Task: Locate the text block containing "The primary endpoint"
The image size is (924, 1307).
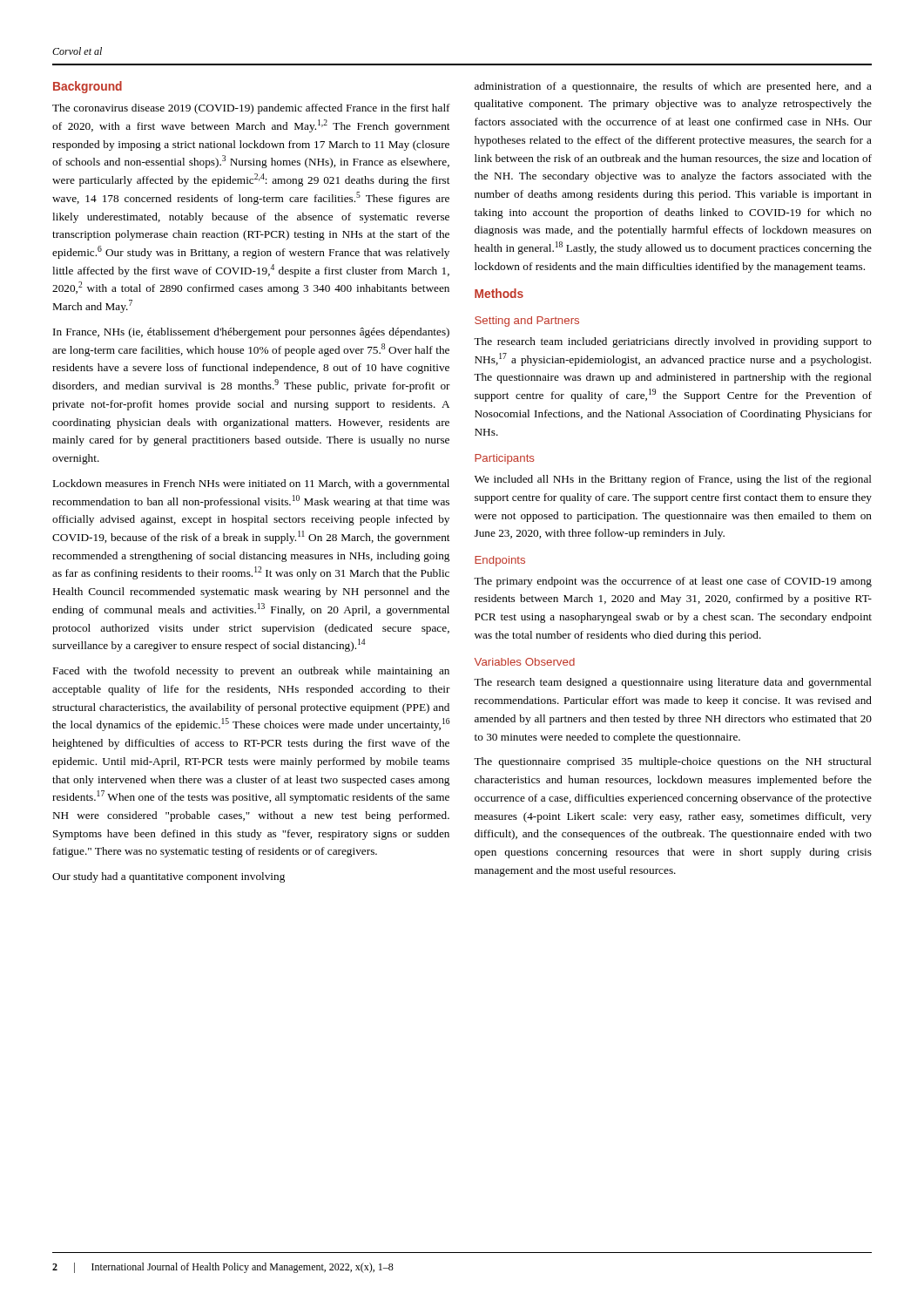Action: (x=673, y=608)
